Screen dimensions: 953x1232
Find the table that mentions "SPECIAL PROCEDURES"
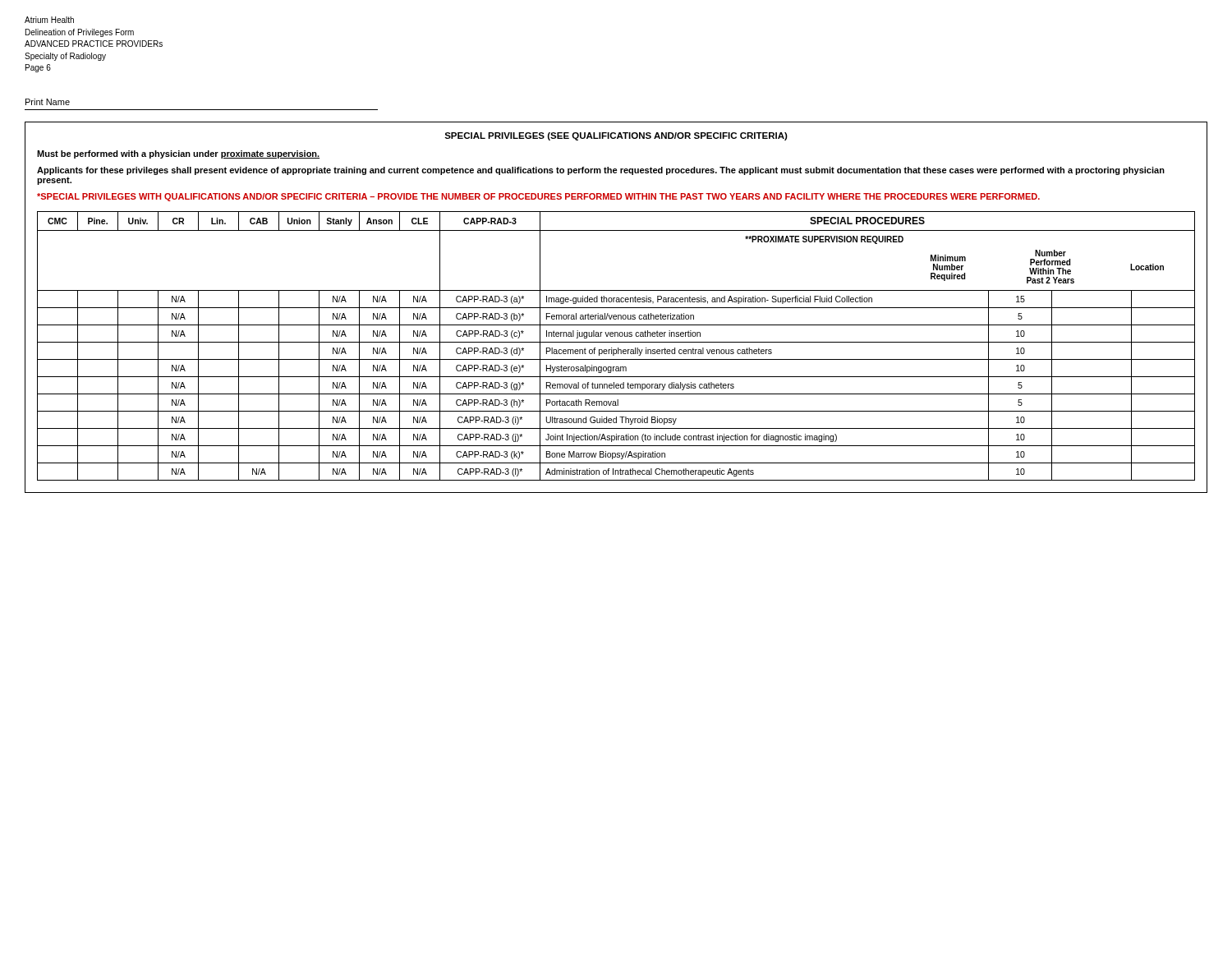pos(616,346)
